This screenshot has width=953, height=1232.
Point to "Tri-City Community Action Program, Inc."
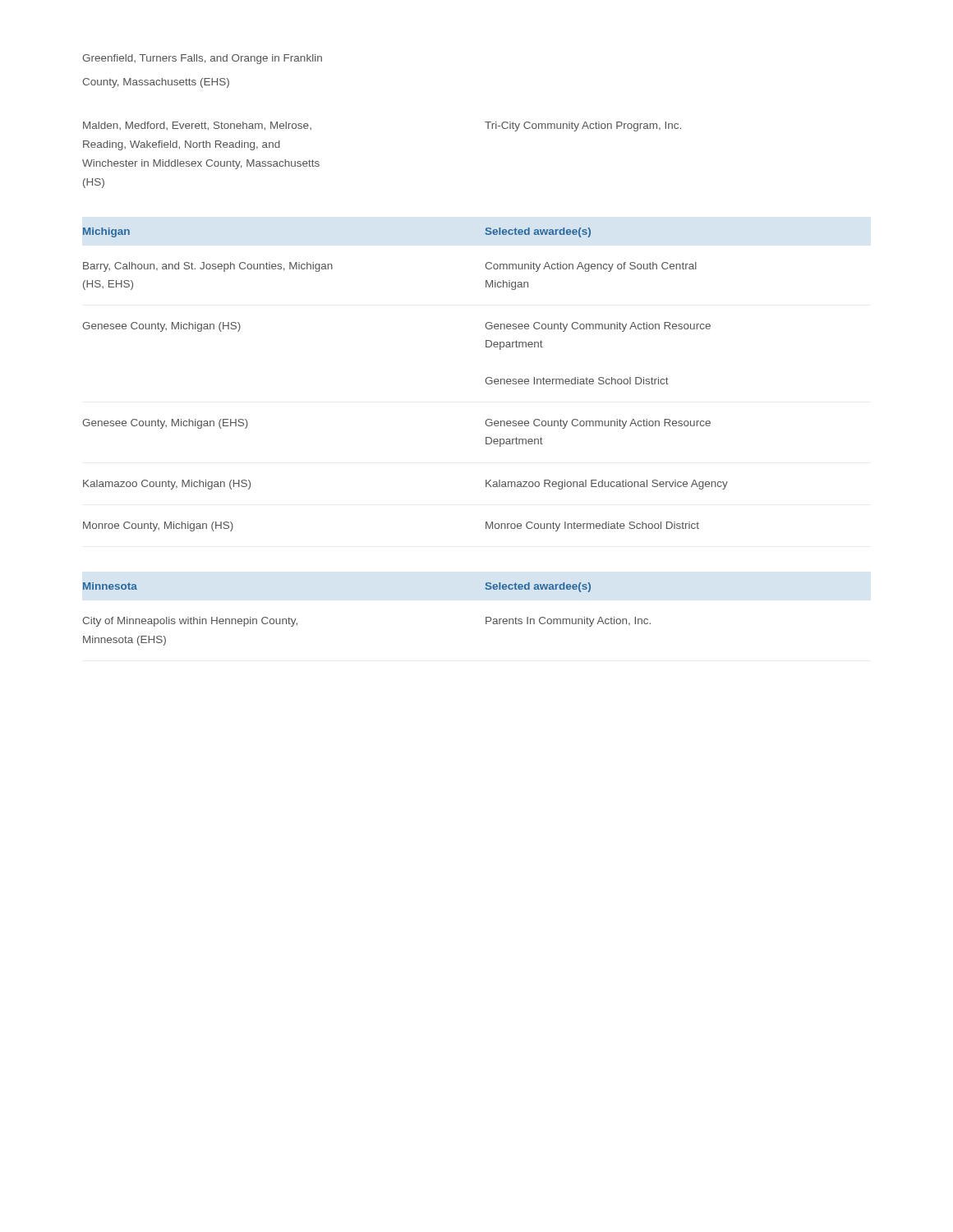click(678, 126)
